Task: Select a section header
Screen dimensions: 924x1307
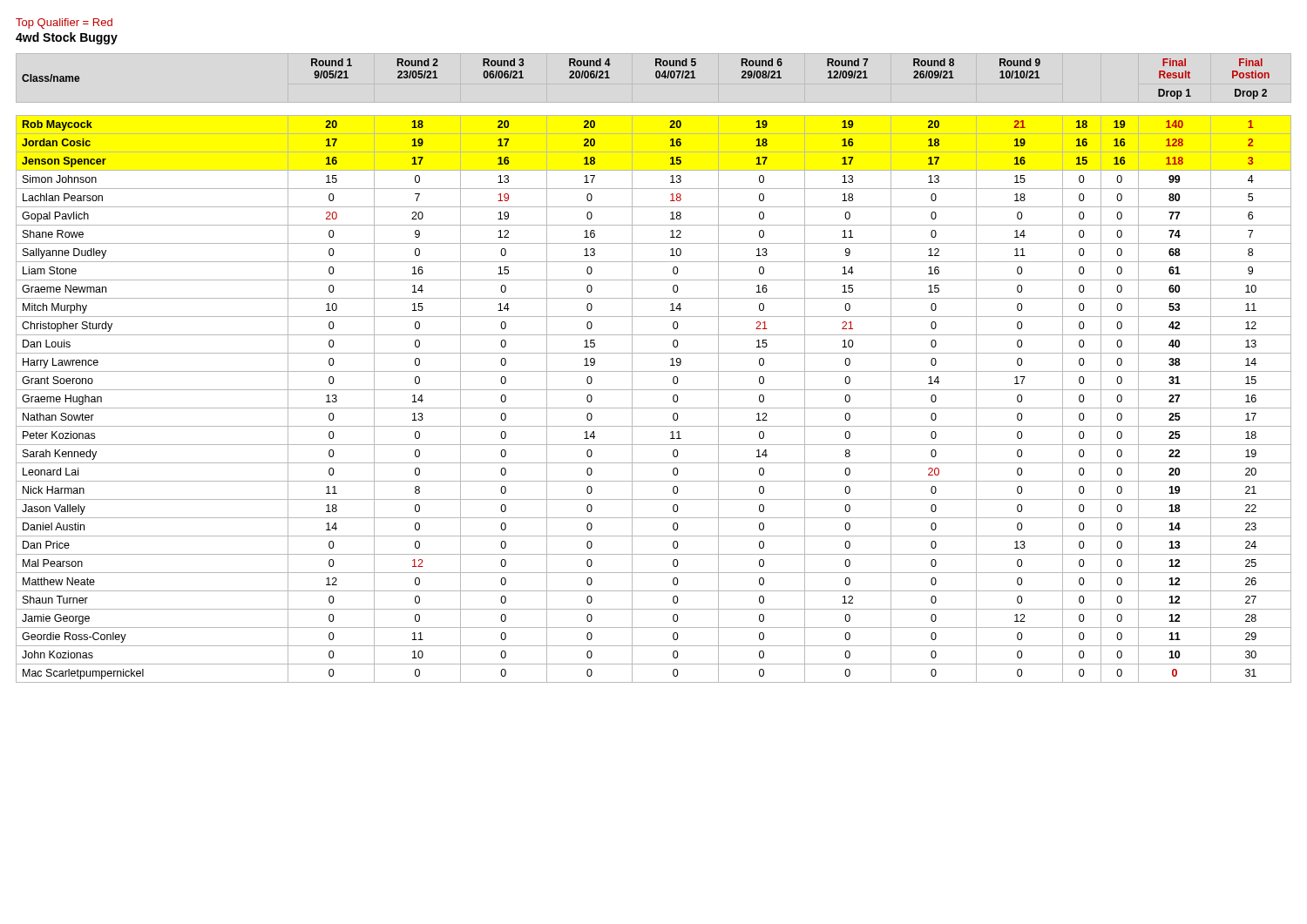Action: point(67,37)
